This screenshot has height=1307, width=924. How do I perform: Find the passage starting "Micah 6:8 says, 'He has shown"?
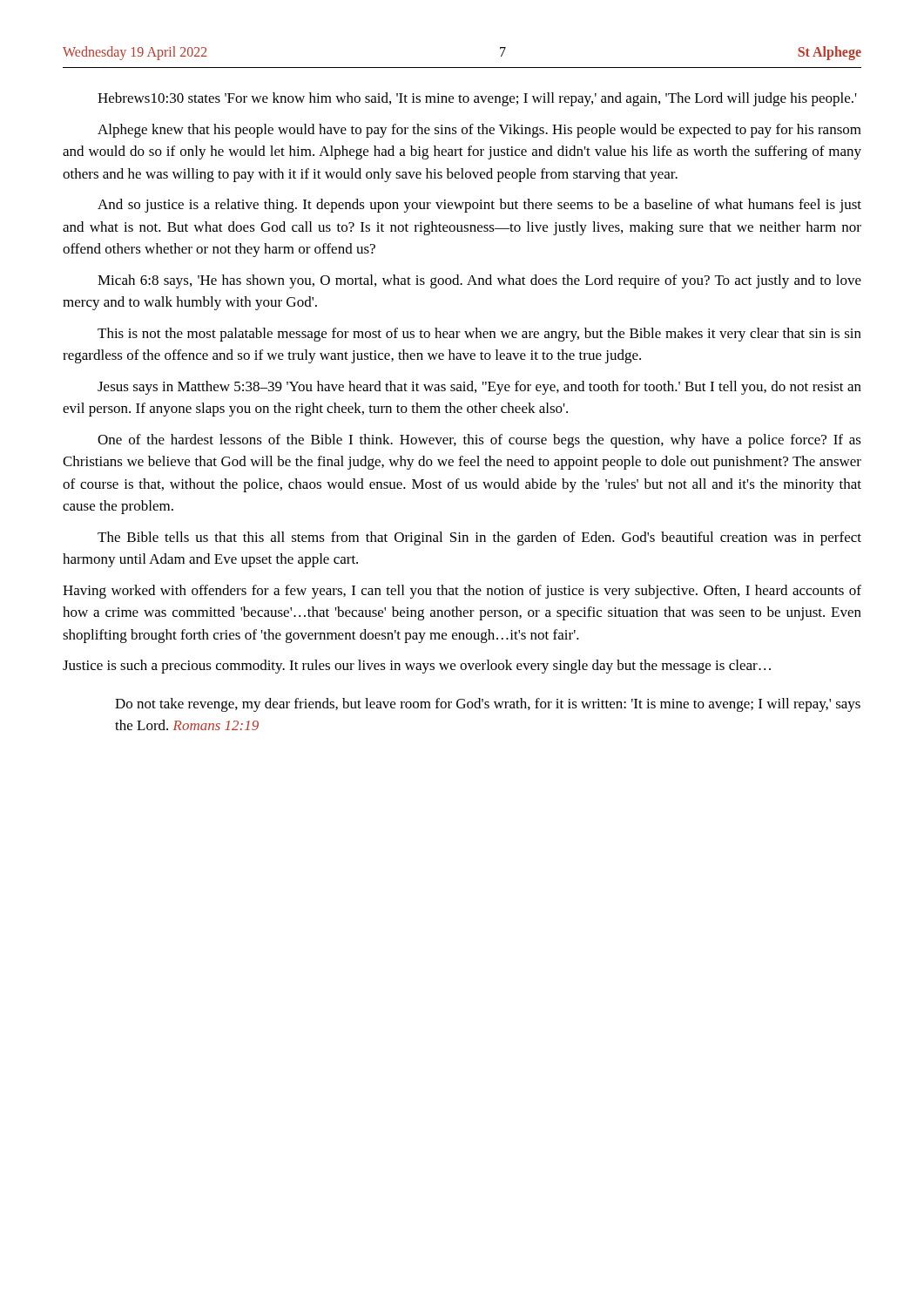pyautogui.click(x=462, y=291)
